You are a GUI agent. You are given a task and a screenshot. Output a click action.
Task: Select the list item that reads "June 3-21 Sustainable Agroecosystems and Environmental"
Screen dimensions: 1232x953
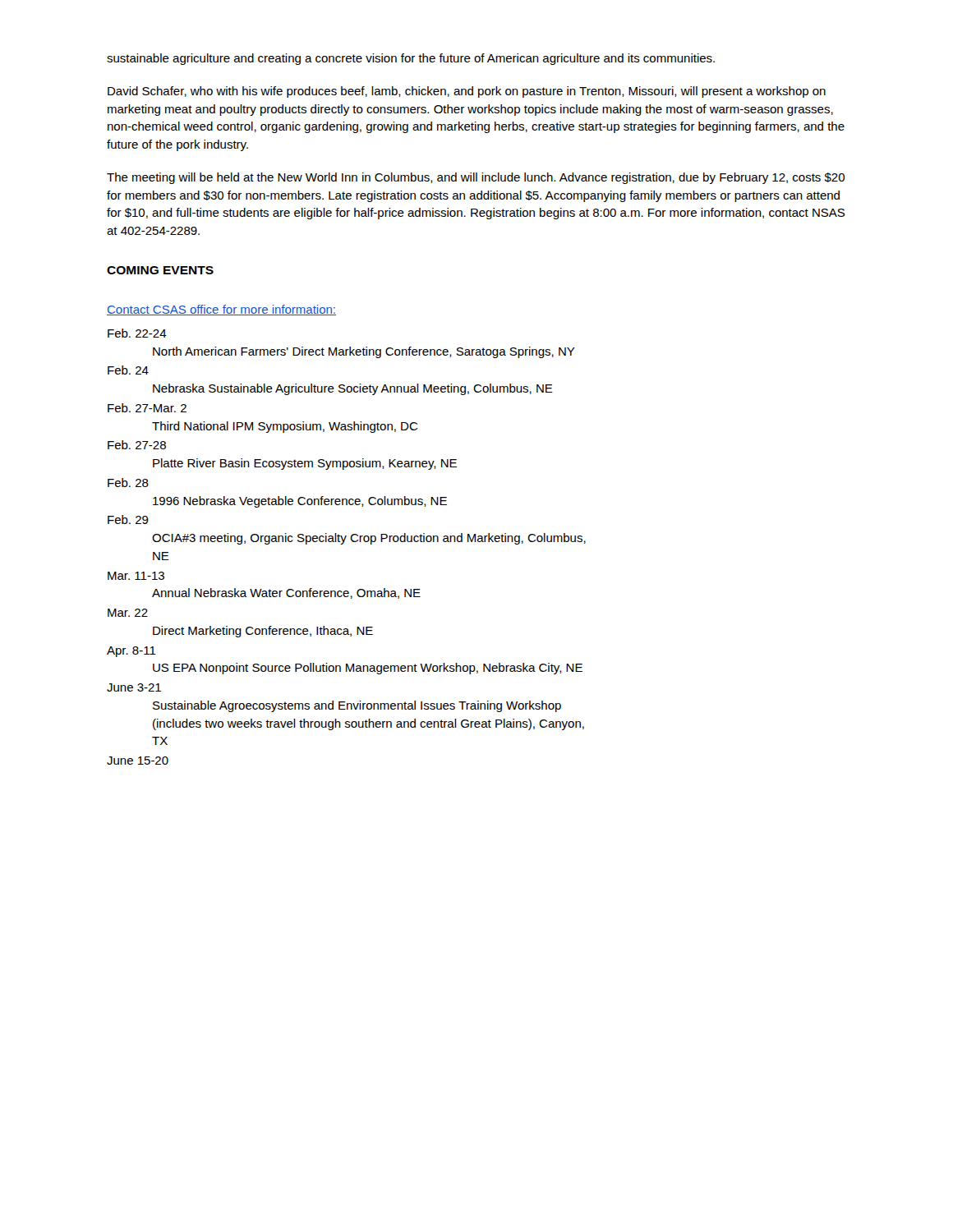[476, 714]
